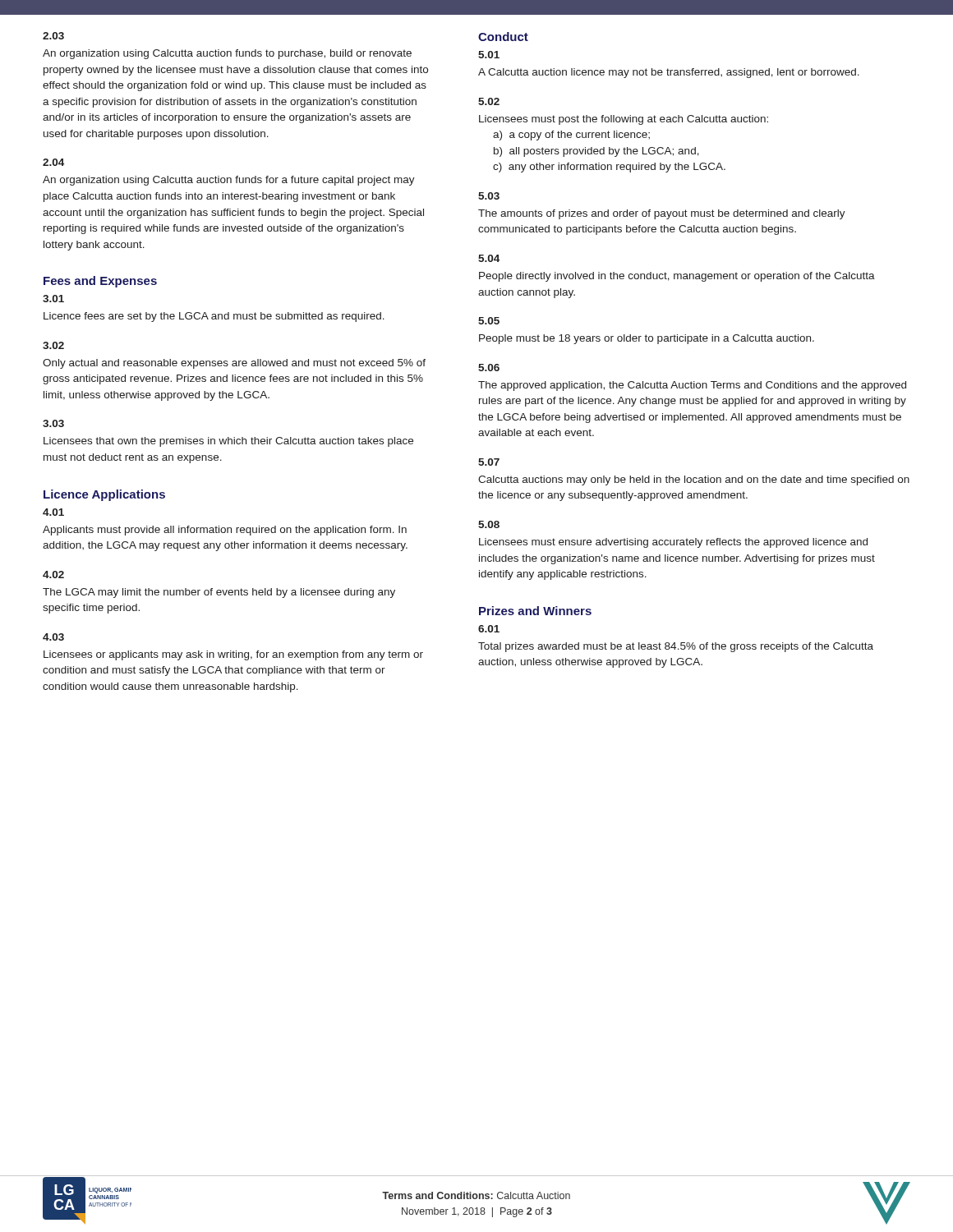Where is the passage that starts "Only actual and reasonable expenses are allowed and"?
The image size is (953, 1232).
click(x=234, y=378)
